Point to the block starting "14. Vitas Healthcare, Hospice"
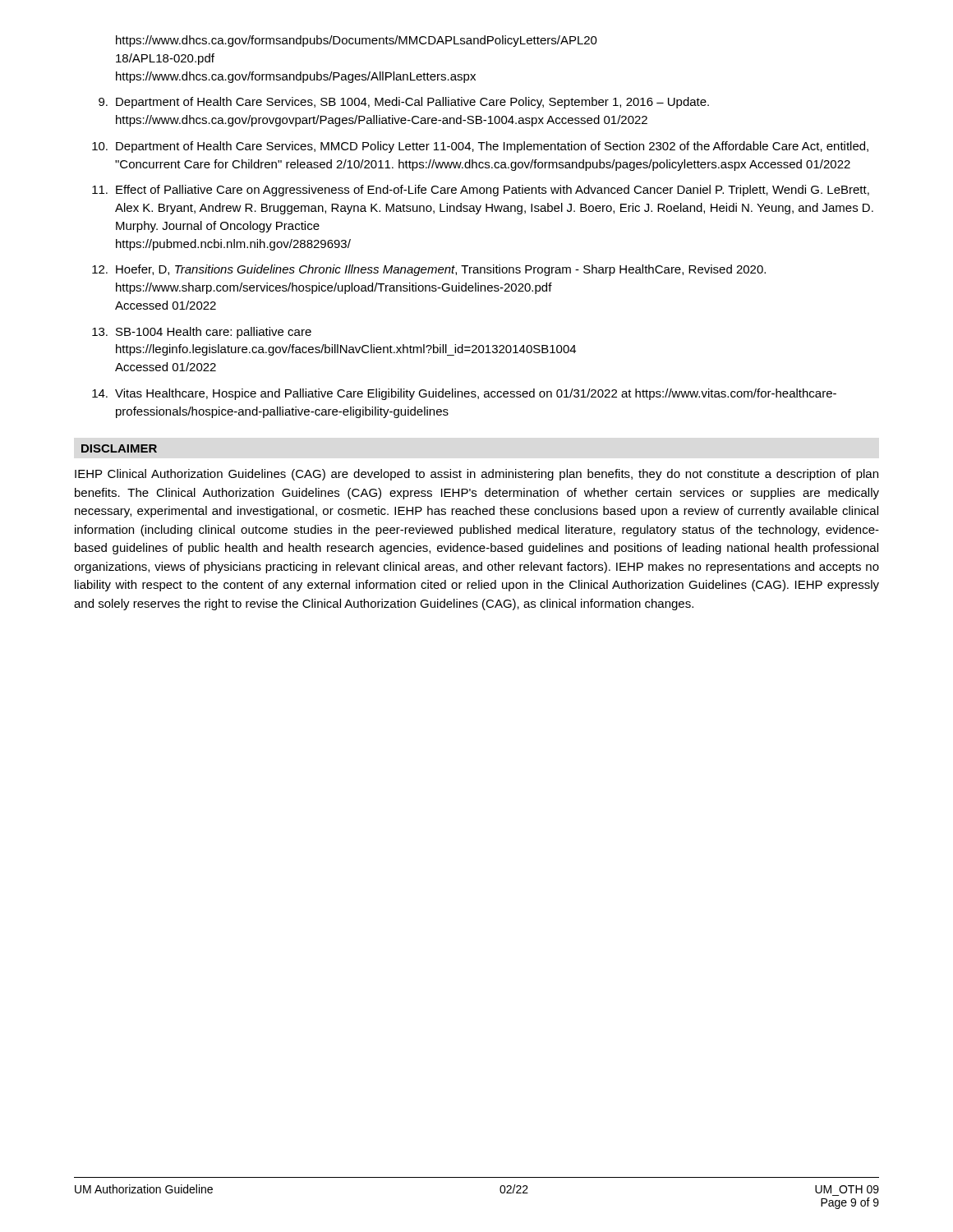 pyautogui.click(x=476, y=402)
